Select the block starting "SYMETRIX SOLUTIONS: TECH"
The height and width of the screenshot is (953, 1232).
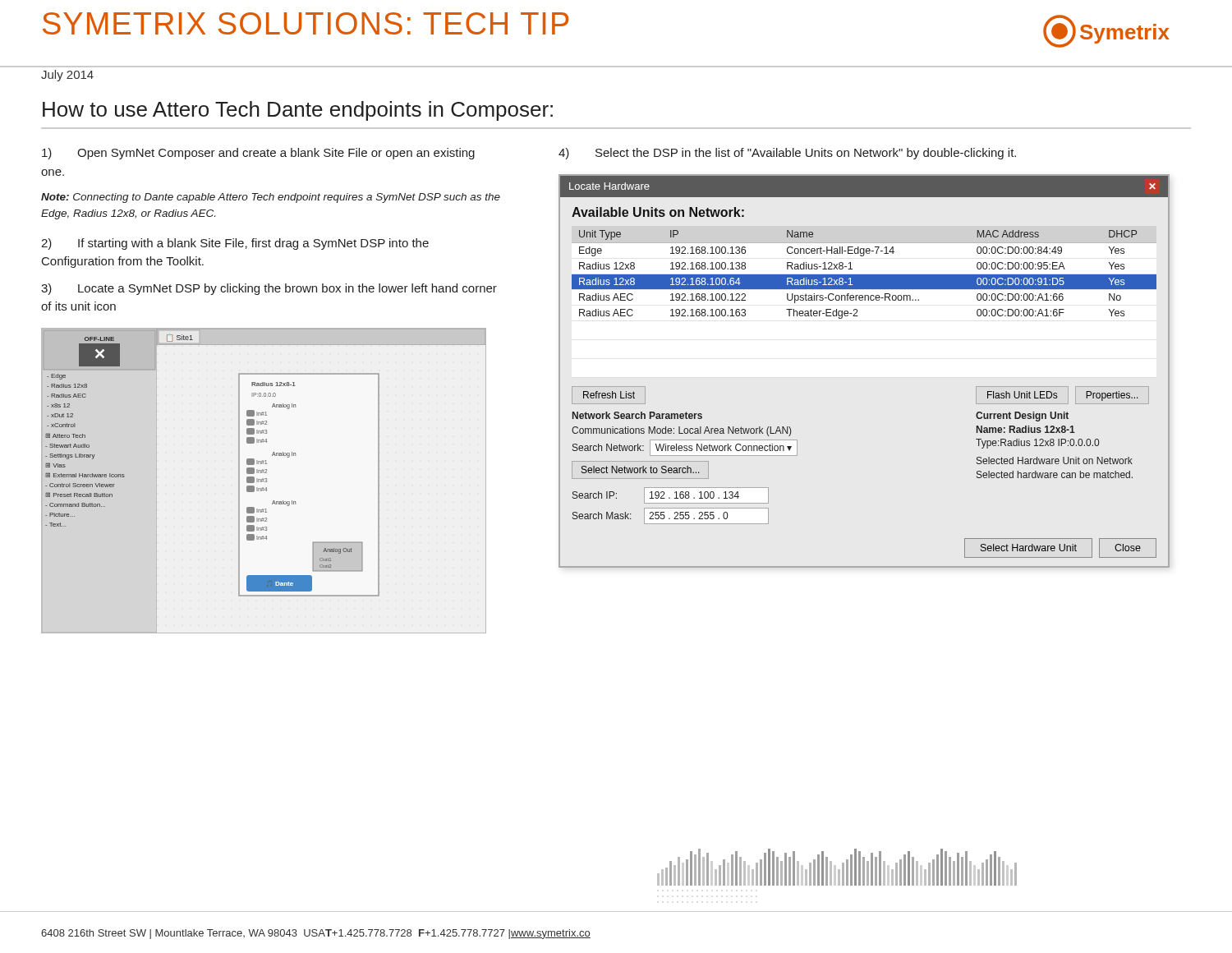306,24
